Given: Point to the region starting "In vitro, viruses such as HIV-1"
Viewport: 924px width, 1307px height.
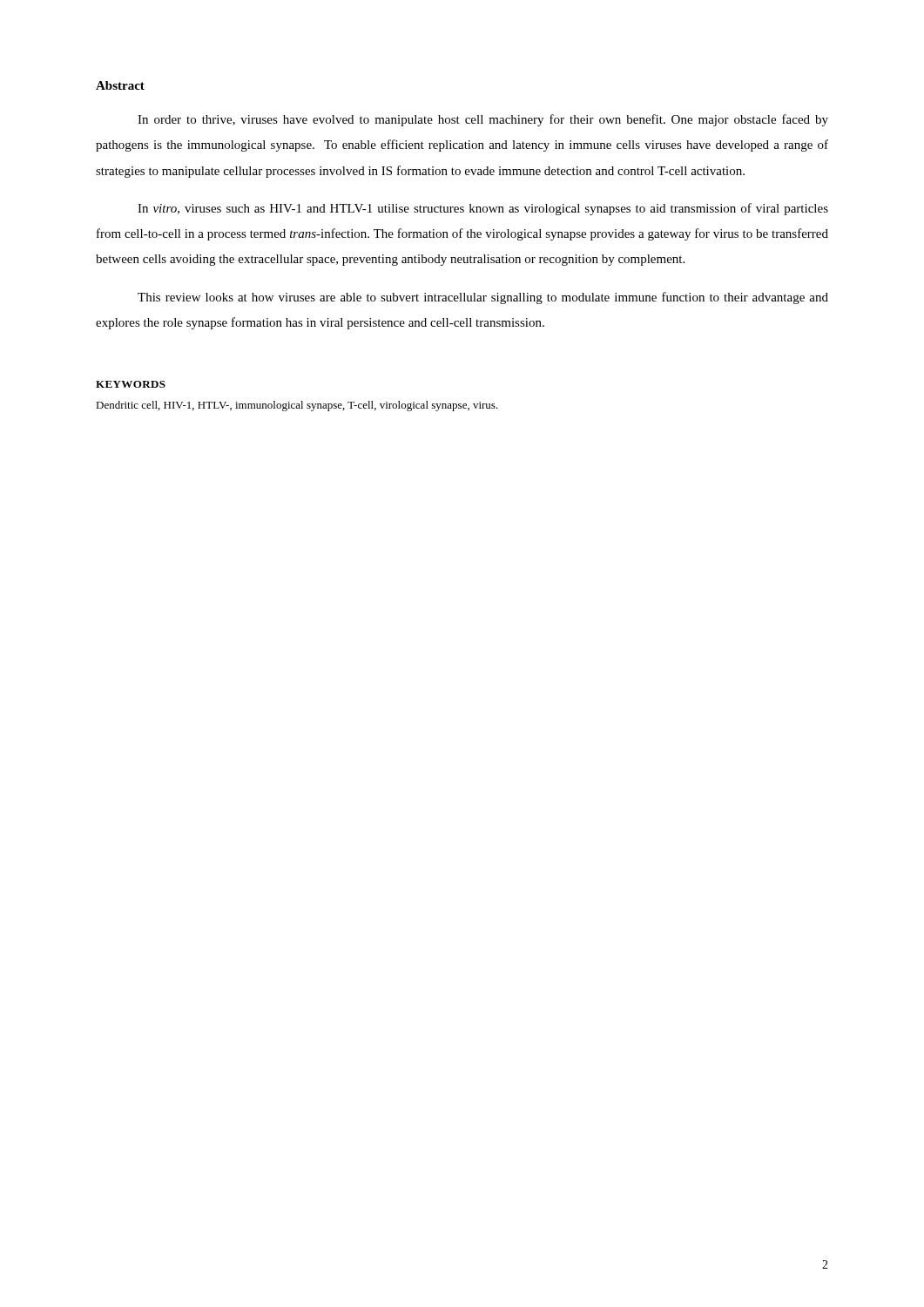Looking at the screenshot, I should [x=462, y=233].
